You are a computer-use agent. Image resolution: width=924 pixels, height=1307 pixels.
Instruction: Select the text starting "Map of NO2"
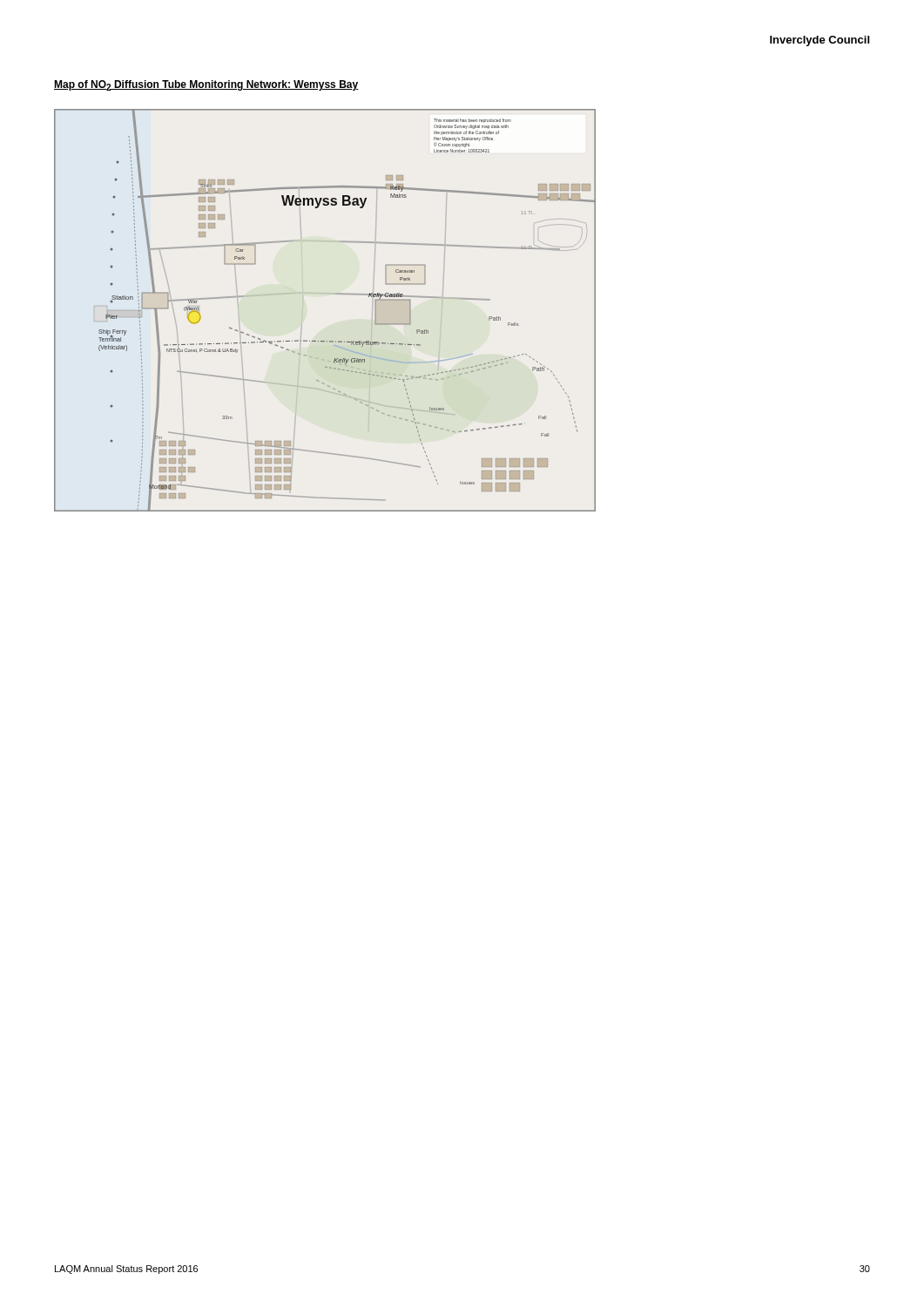pyautogui.click(x=206, y=86)
